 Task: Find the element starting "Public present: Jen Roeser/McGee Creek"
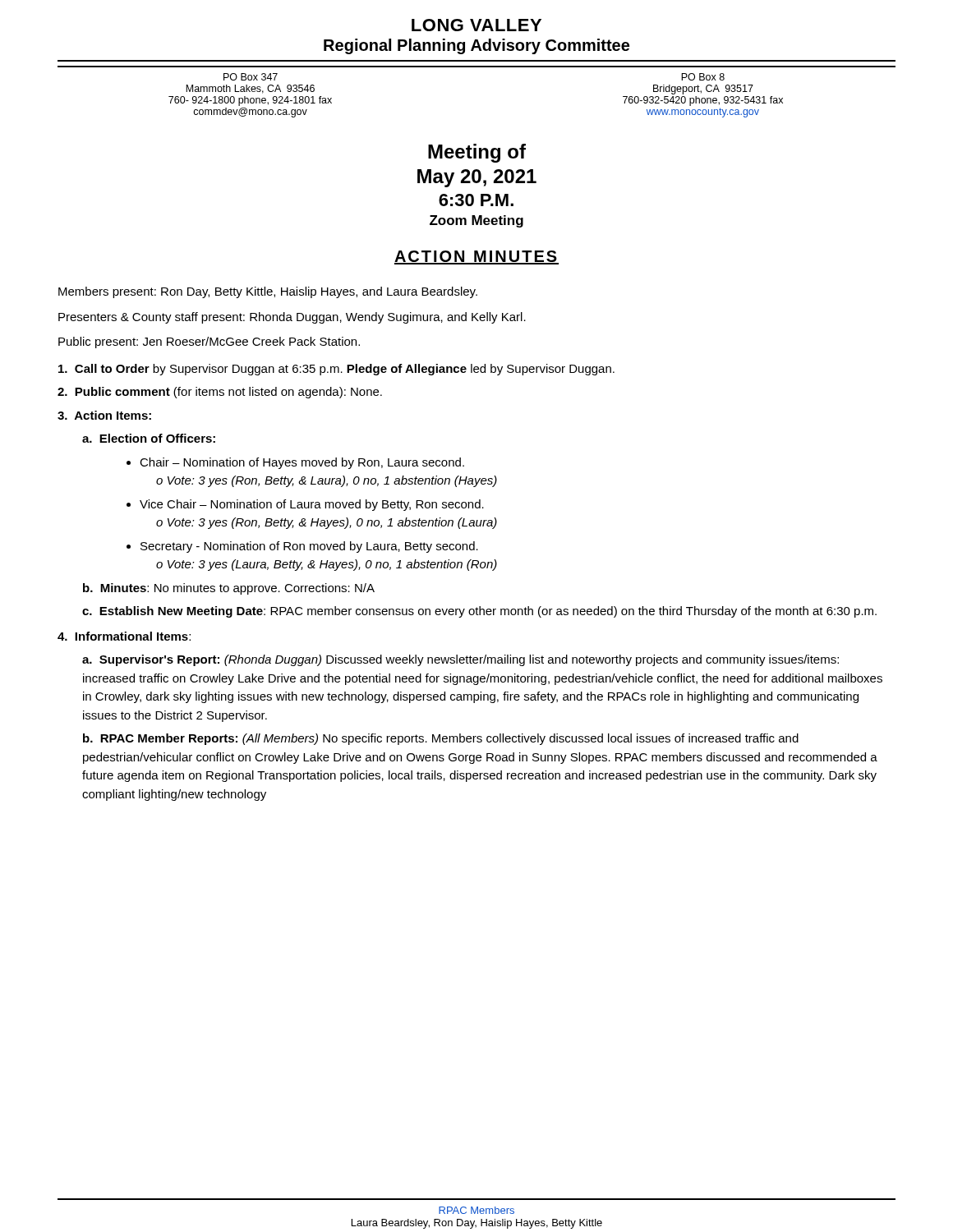(209, 341)
